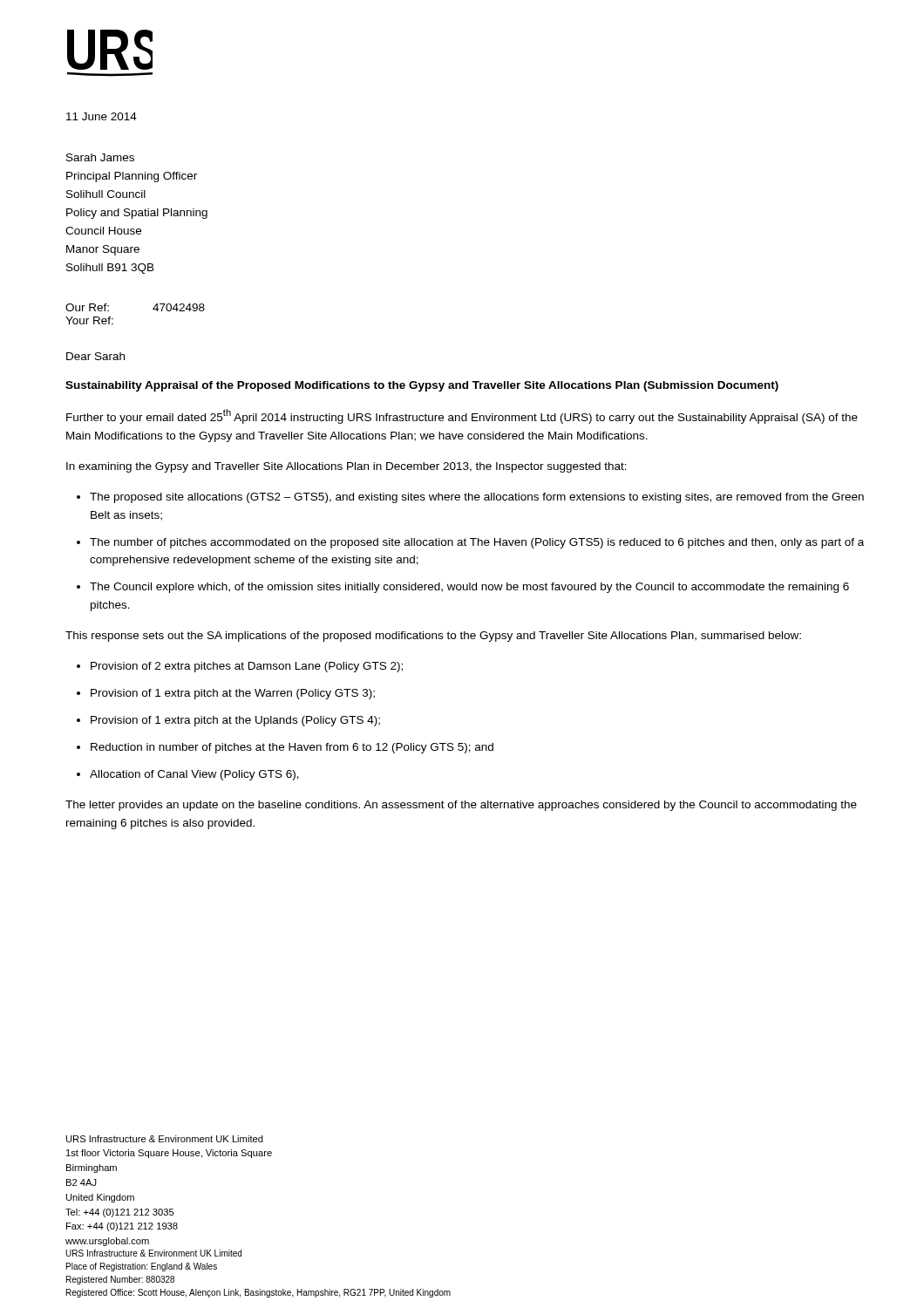924x1308 pixels.
Task: Where is the passage that starts "Allocation of Canal View (Policy GTS"?
Action: tap(195, 774)
